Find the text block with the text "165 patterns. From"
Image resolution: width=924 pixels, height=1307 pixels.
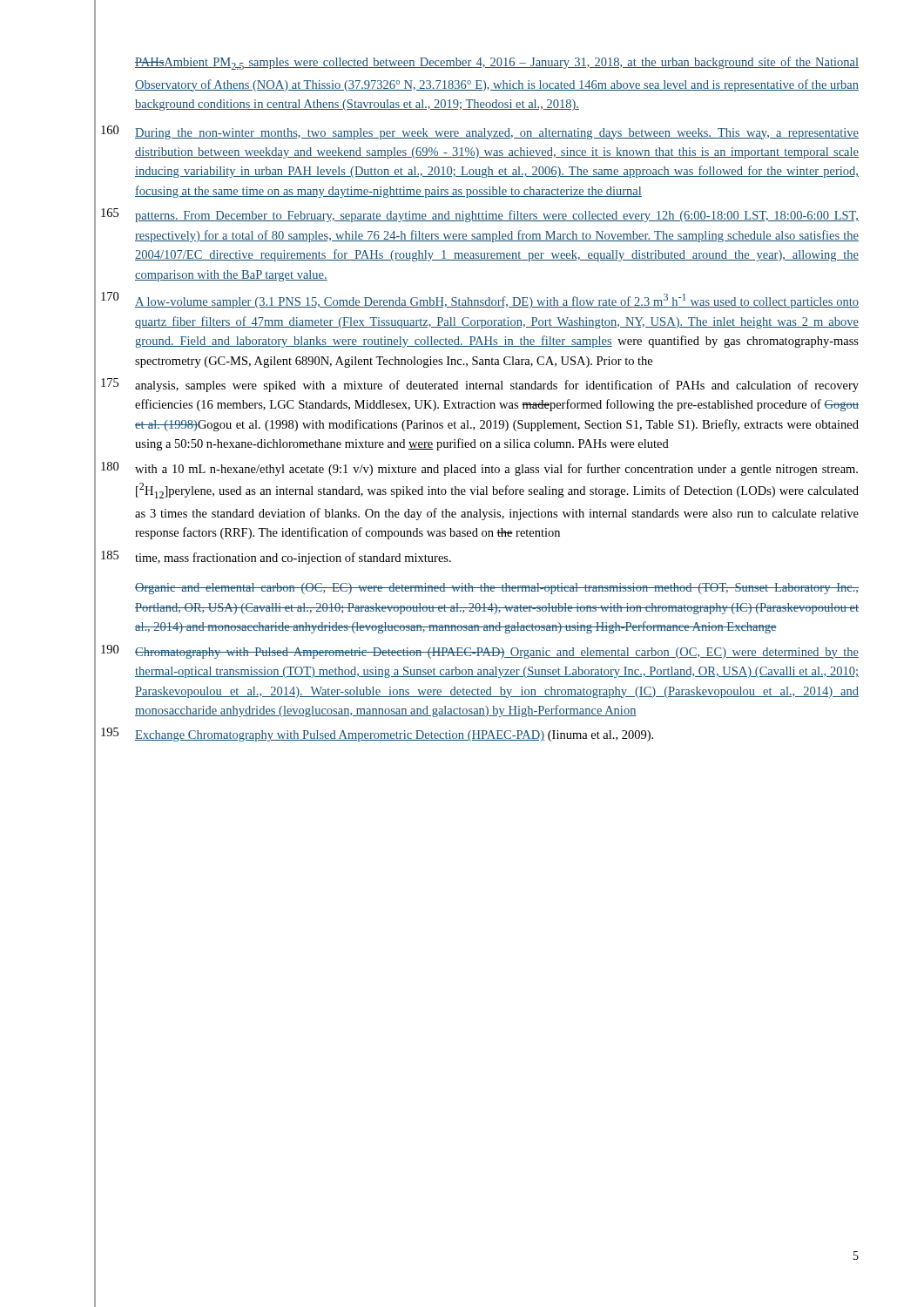click(479, 245)
